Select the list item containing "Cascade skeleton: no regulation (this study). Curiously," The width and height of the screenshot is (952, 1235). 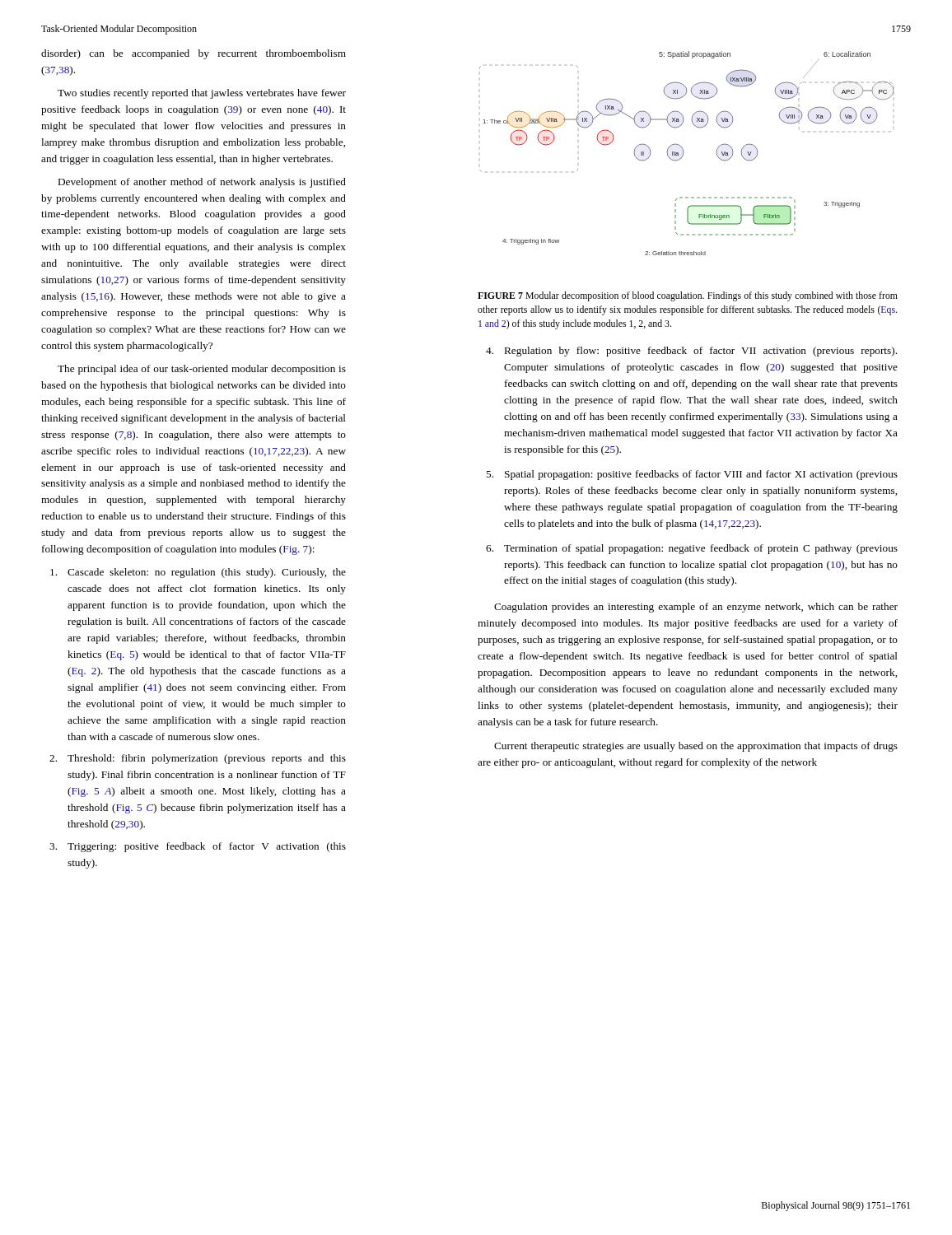[198, 654]
